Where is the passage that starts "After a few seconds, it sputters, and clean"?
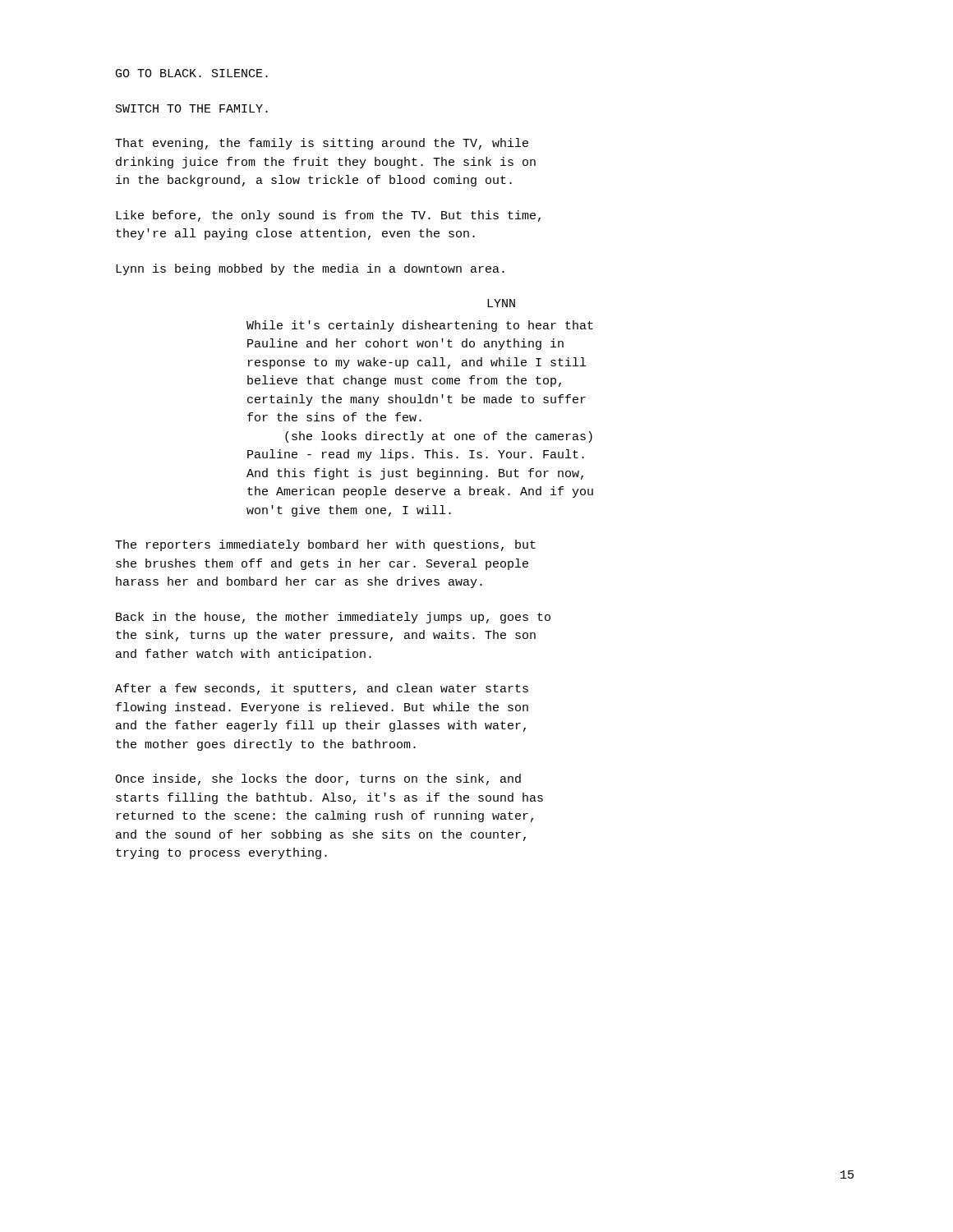This screenshot has width=953, height=1232. click(322, 717)
